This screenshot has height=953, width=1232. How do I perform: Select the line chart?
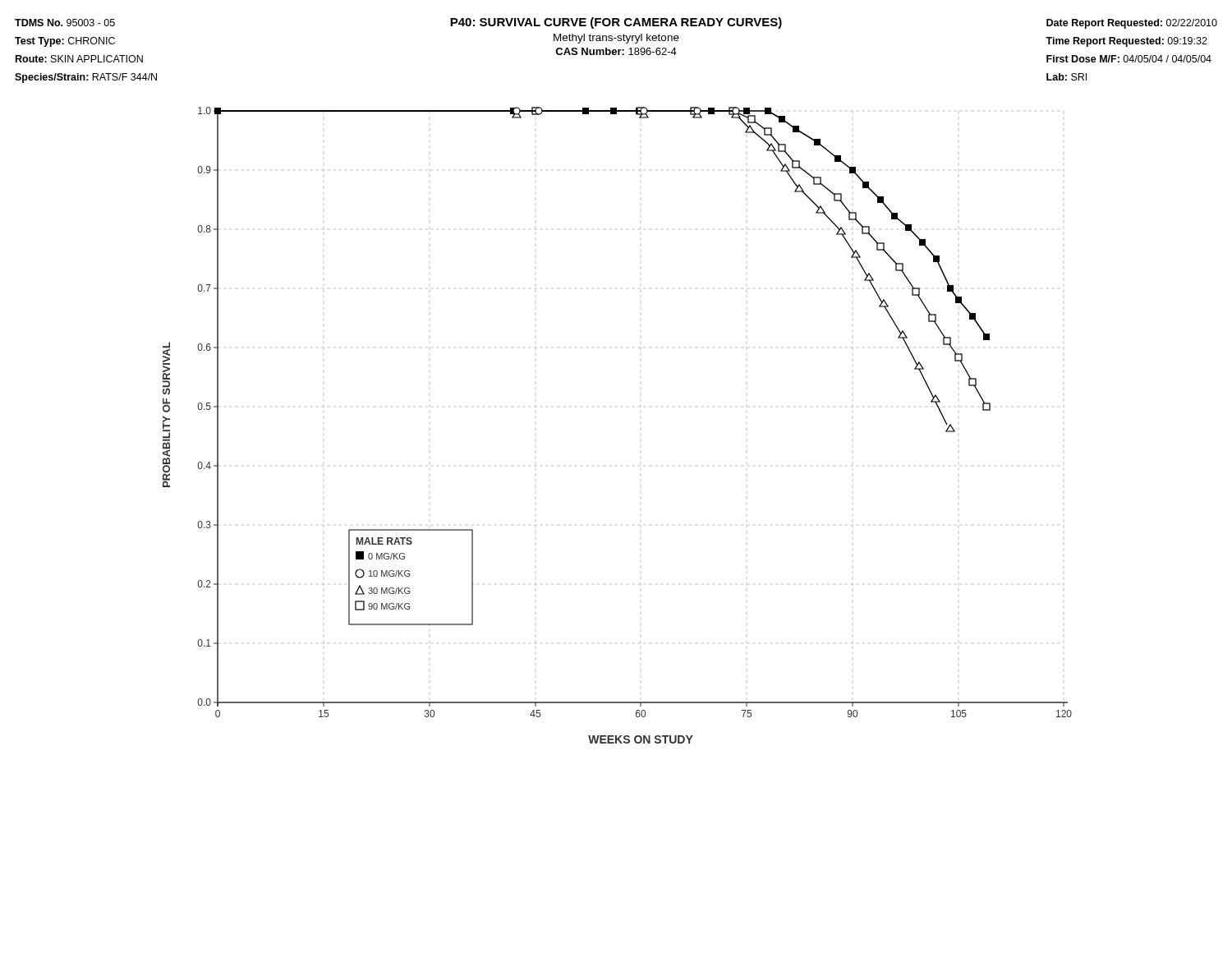pos(616,440)
